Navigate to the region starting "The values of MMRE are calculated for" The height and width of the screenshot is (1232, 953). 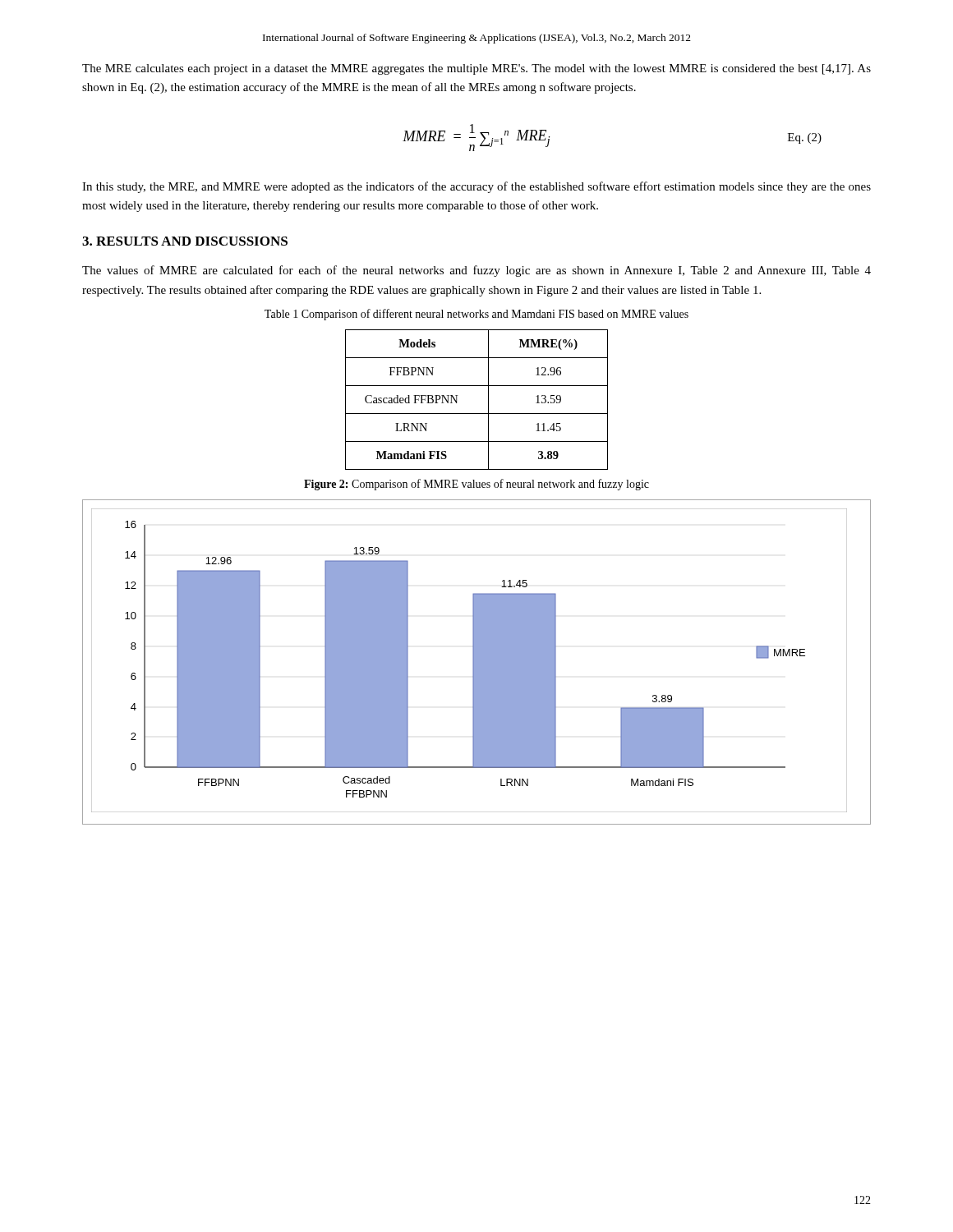tap(476, 280)
